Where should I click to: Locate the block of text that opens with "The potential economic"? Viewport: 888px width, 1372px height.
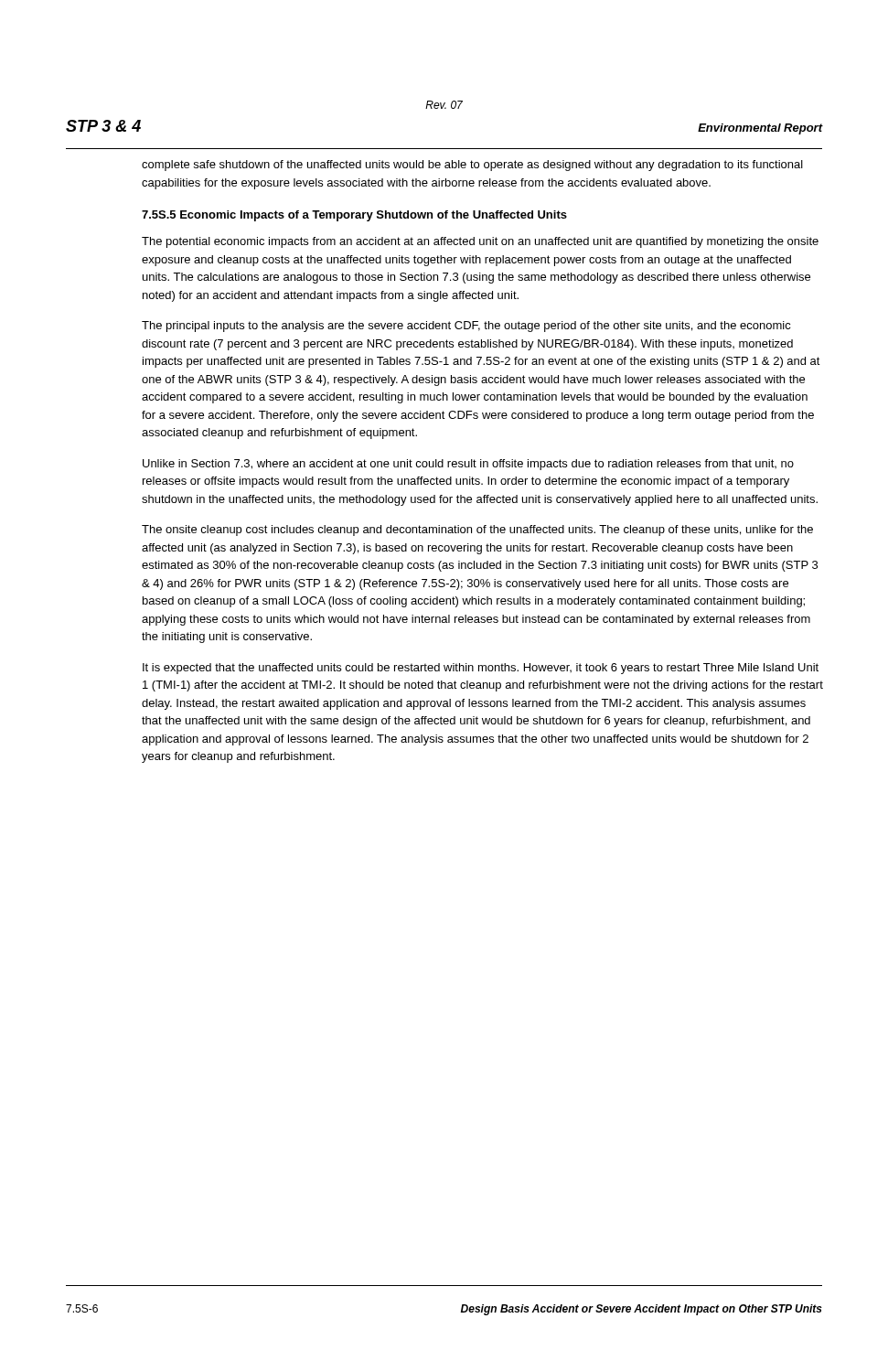[x=480, y=268]
